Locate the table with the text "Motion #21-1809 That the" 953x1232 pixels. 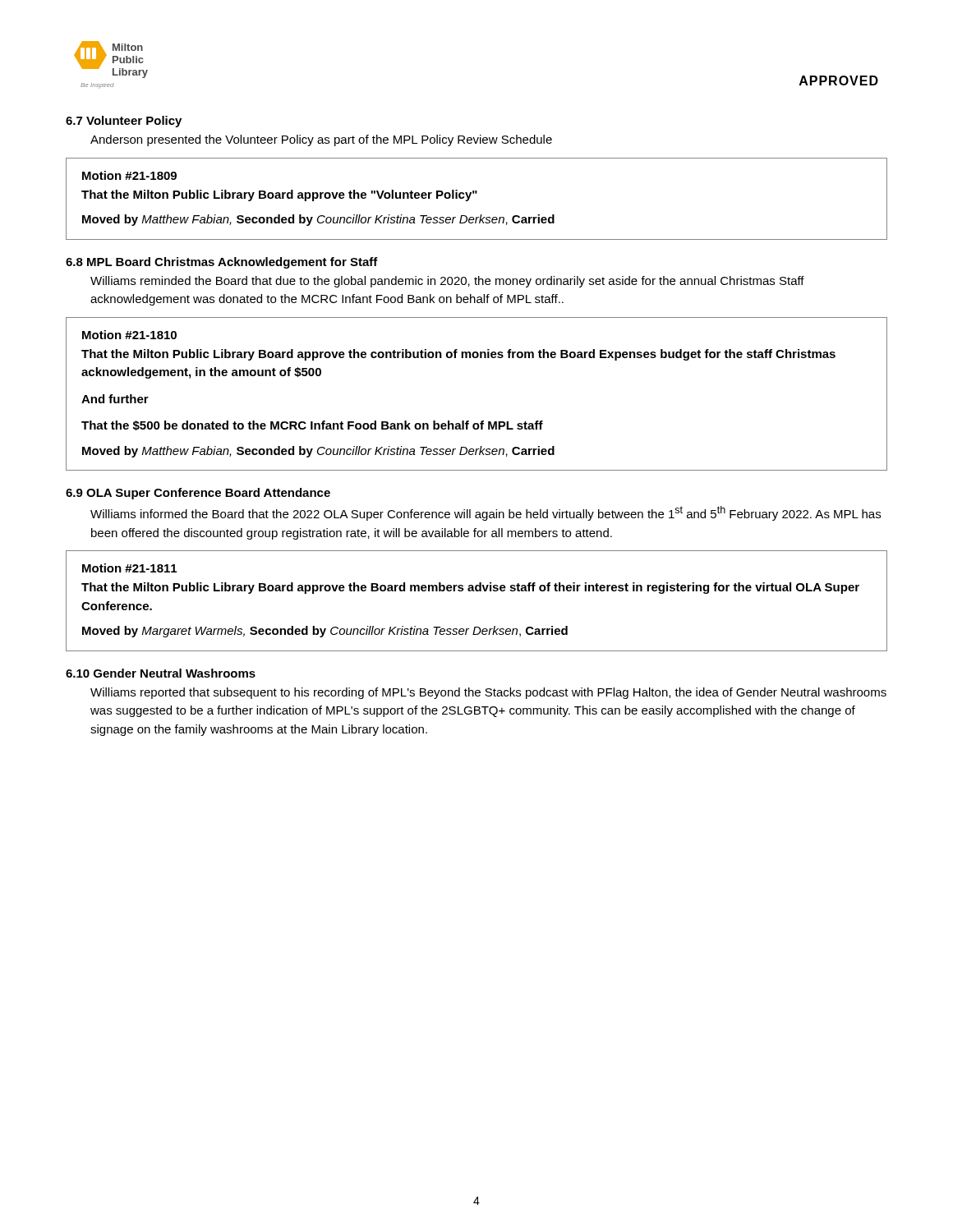(x=476, y=198)
